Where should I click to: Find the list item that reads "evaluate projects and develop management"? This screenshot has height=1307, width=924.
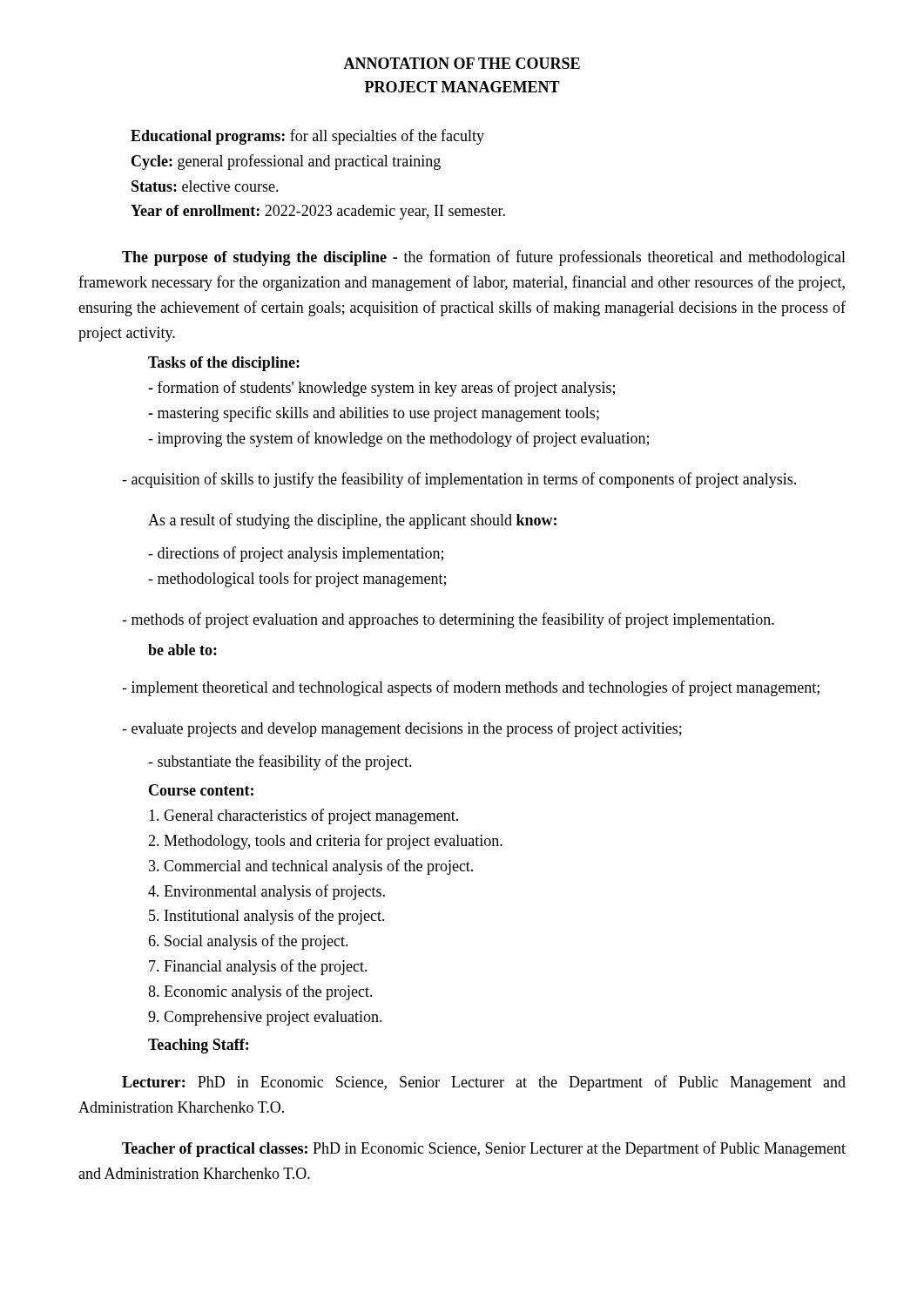[x=402, y=728]
